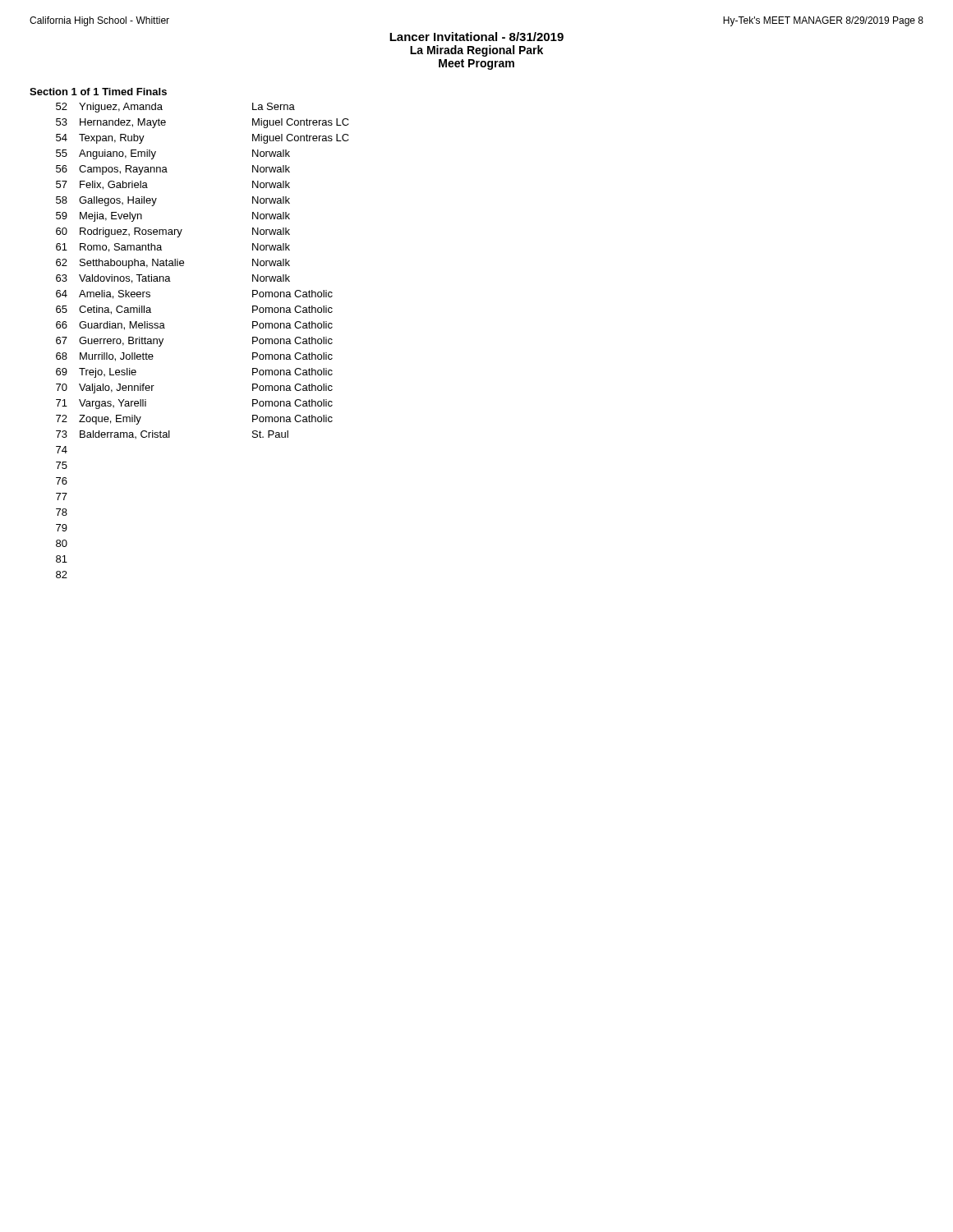Image resolution: width=953 pixels, height=1232 pixels.
Task: Find the element starting "Lancer Invitational - 8/31/2019 La Mirada Regional"
Action: click(x=476, y=50)
